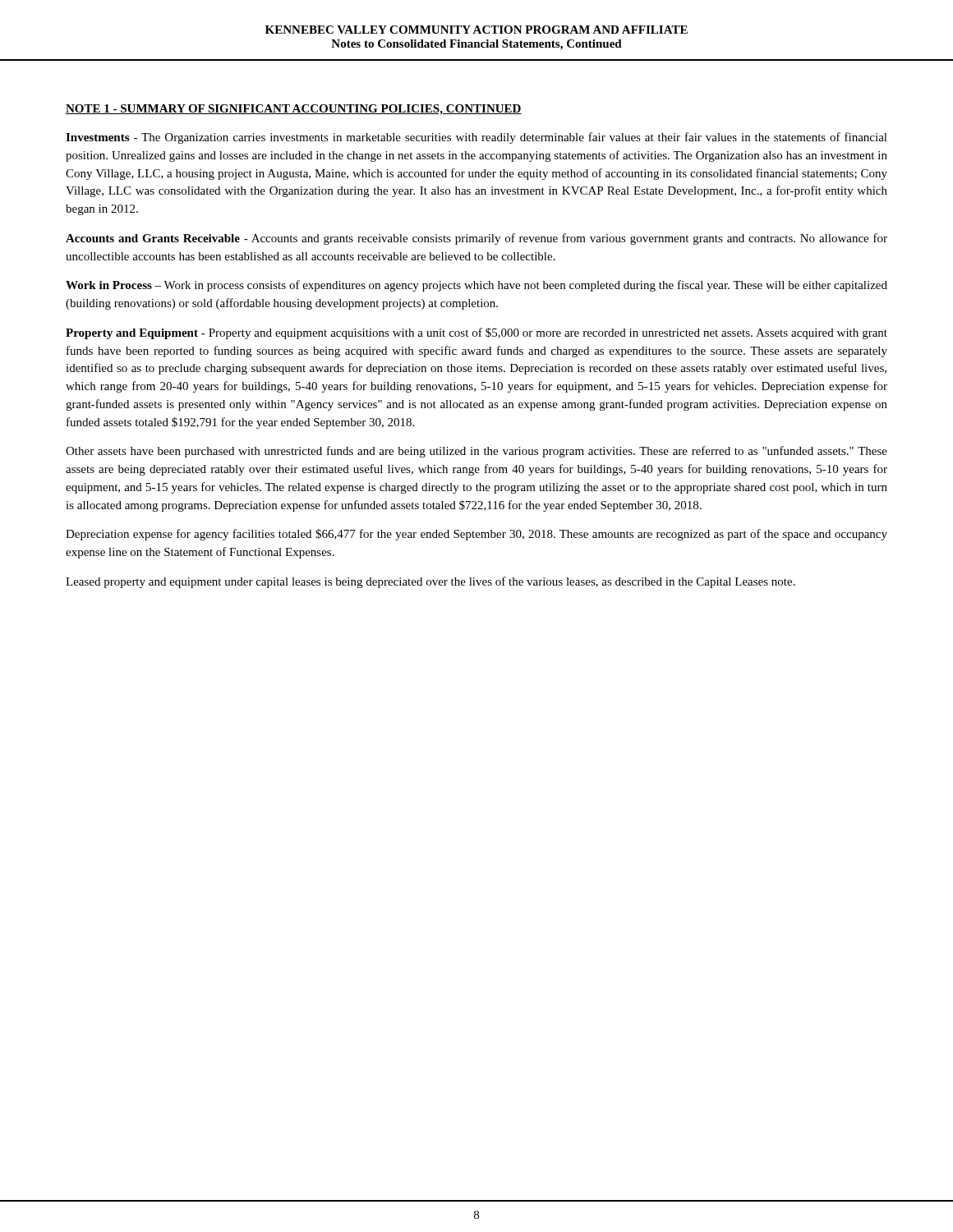This screenshot has height=1232, width=953.
Task: Select the text block starting "Investments - The Organization carries investments in"
Action: tap(476, 173)
